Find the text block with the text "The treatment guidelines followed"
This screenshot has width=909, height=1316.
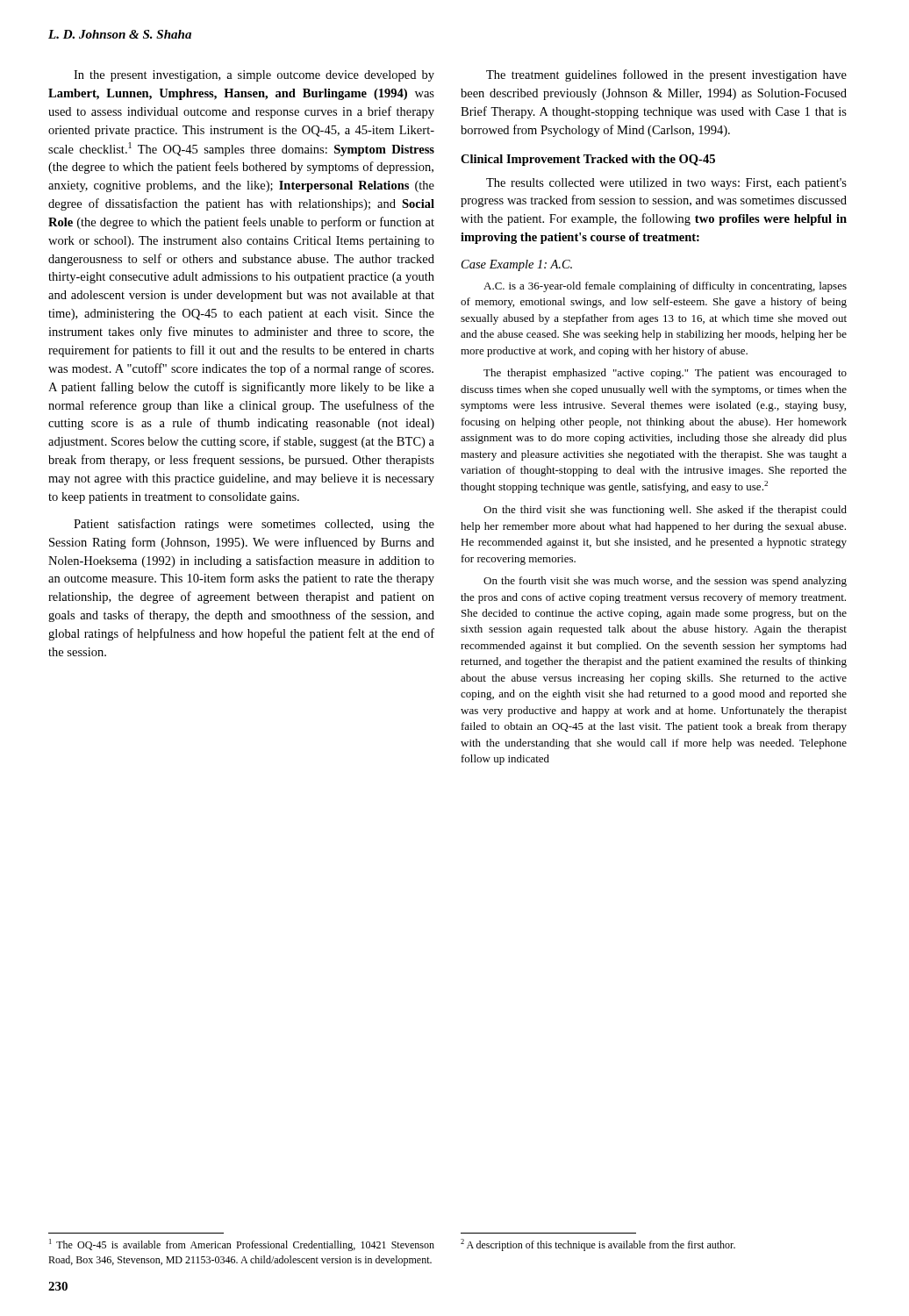[654, 102]
